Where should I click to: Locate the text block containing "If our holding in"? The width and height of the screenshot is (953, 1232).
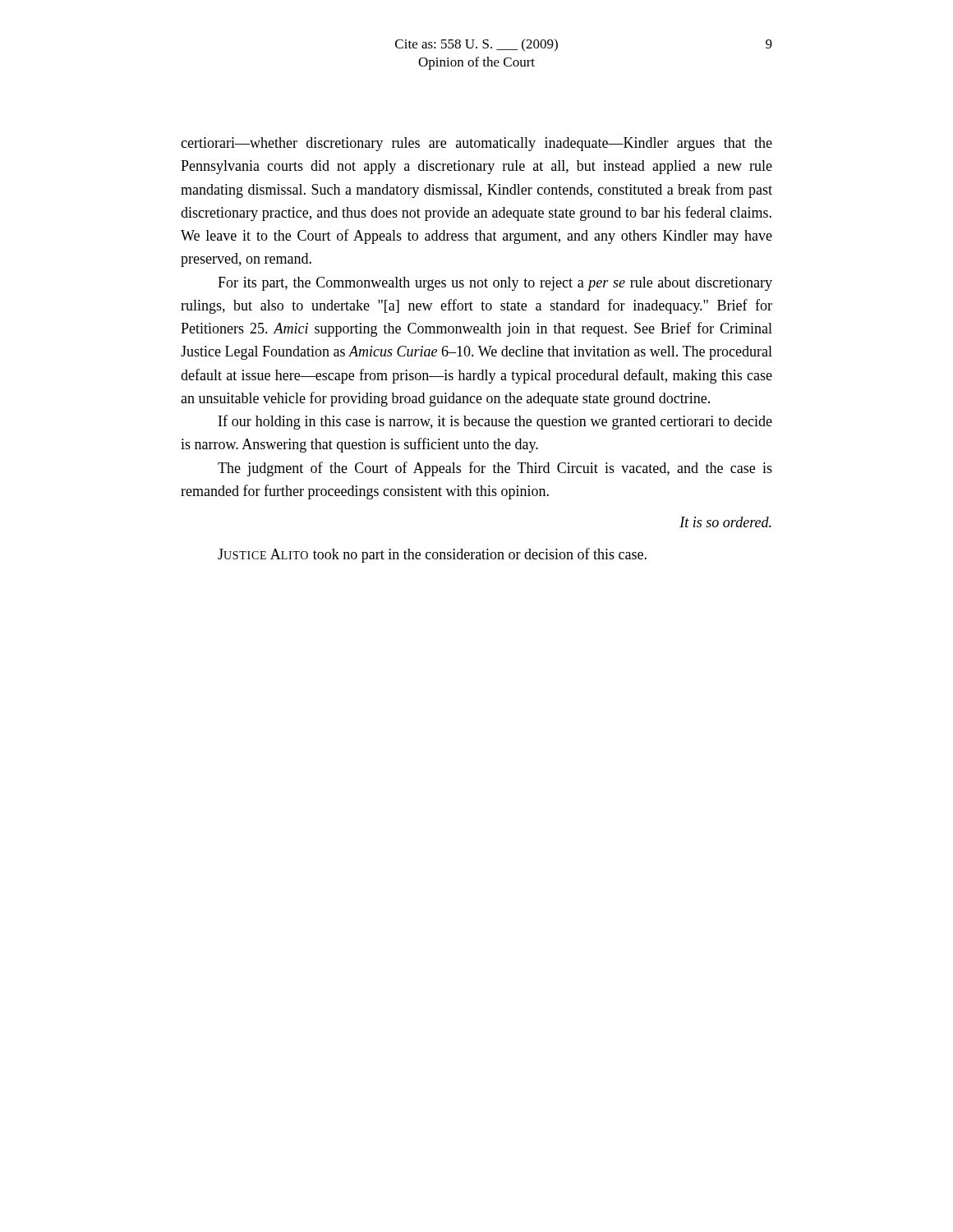pyautogui.click(x=476, y=433)
